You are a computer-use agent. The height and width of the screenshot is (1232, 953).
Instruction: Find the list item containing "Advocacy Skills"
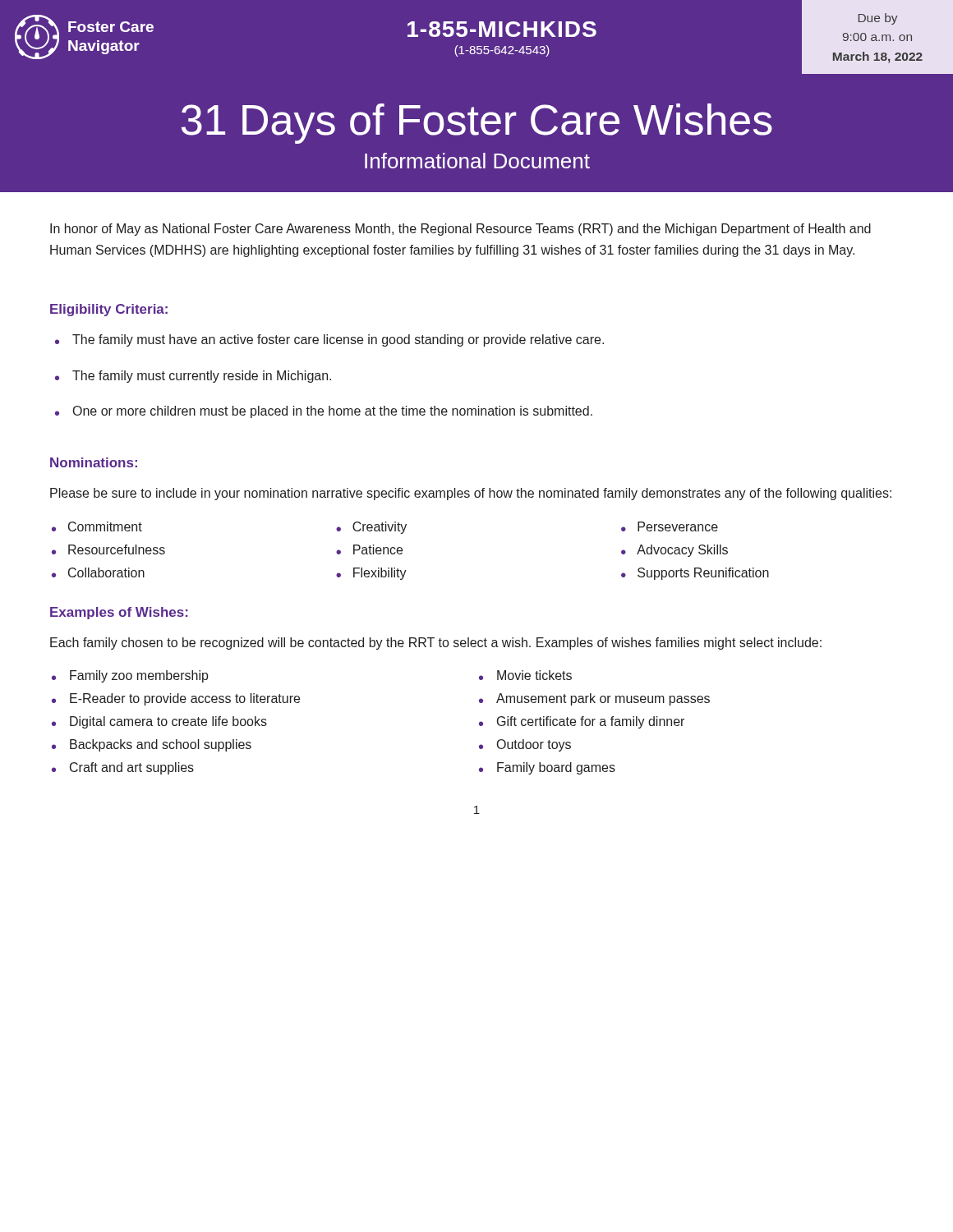(x=674, y=551)
